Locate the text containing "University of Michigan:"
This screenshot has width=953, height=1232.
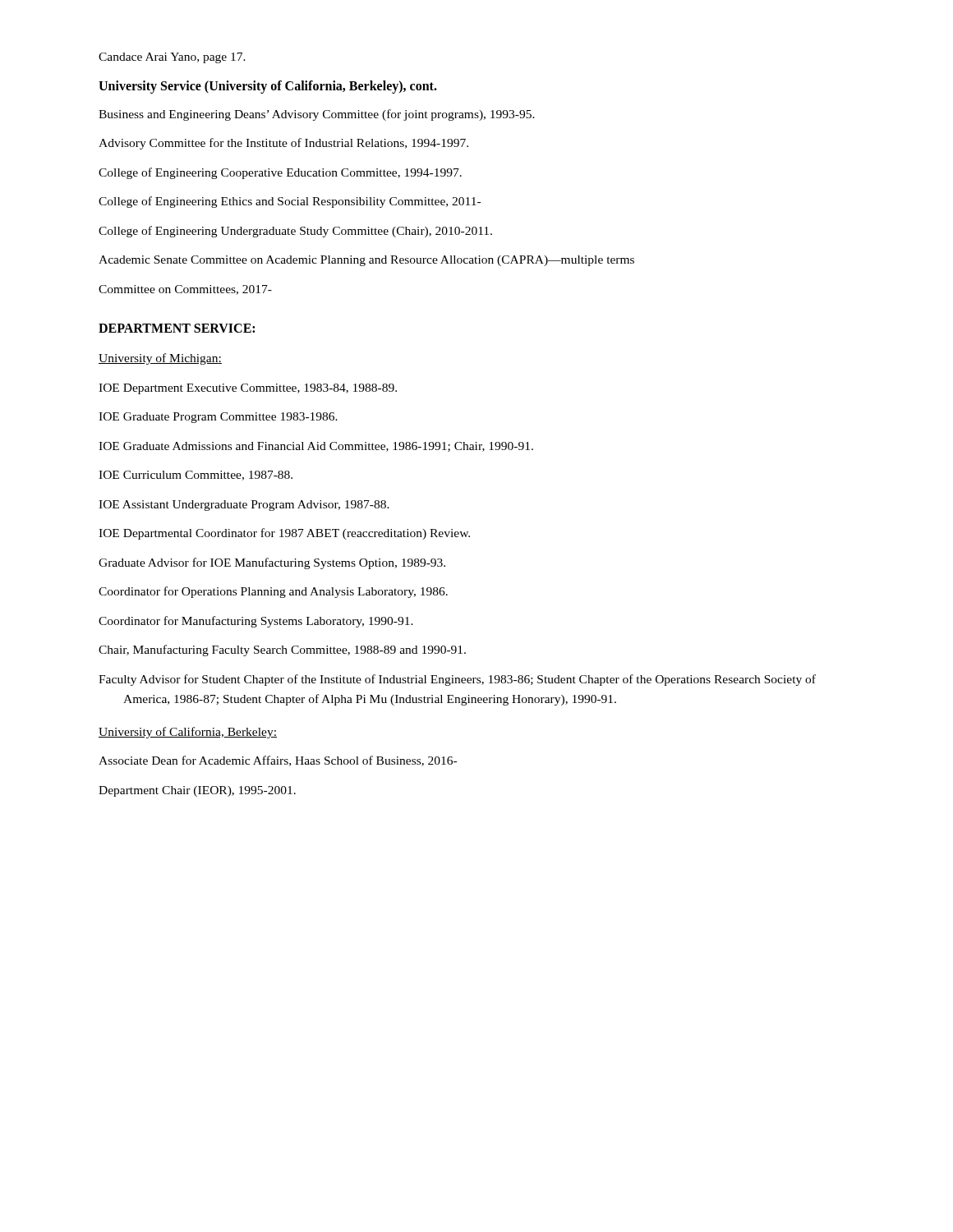(160, 358)
